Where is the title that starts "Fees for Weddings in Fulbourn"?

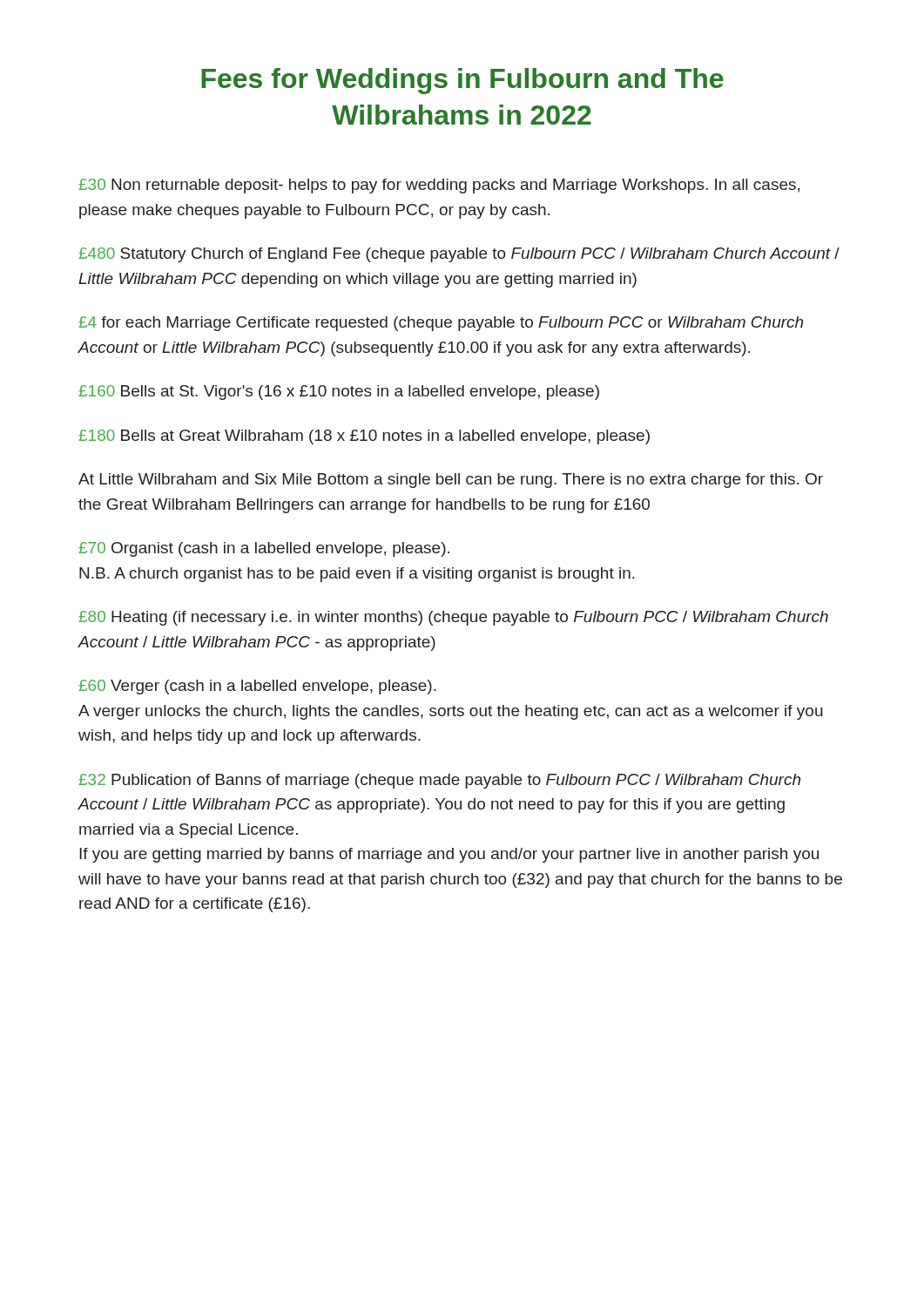click(x=462, y=97)
